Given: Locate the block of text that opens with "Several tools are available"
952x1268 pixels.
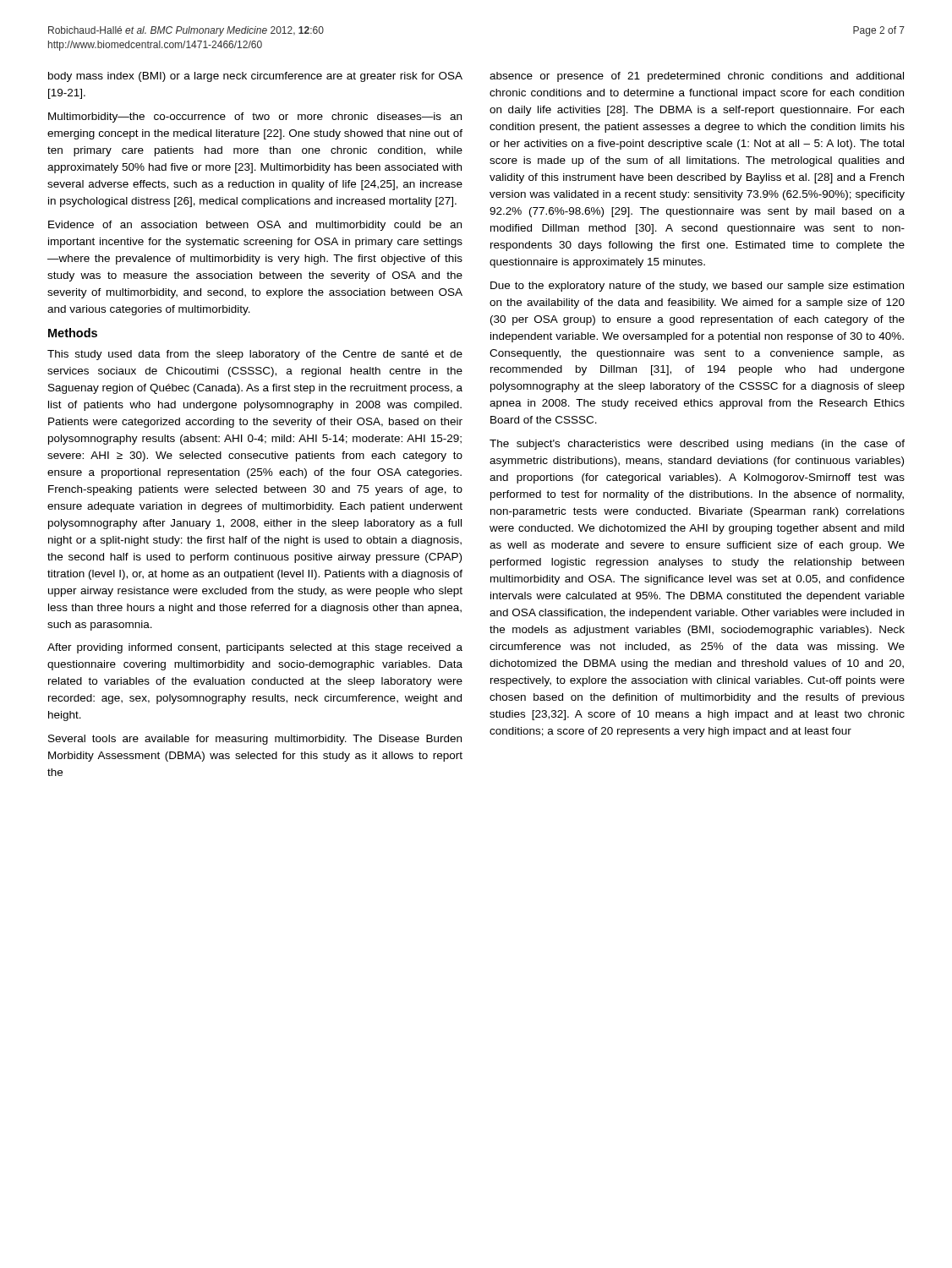Looking at the screenshot, I should 255,756.
